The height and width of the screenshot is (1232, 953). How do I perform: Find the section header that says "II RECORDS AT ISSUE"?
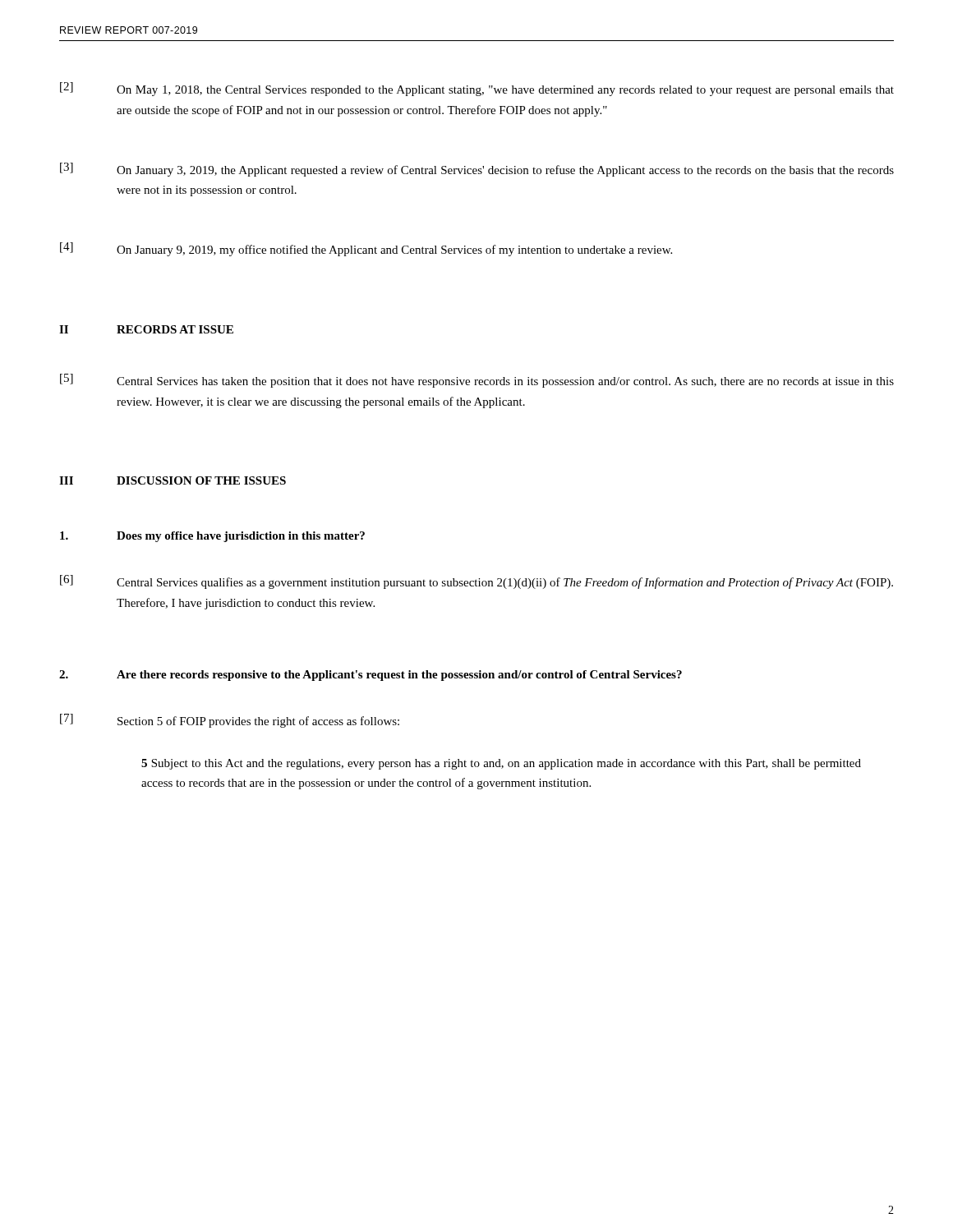click(147, 330)
